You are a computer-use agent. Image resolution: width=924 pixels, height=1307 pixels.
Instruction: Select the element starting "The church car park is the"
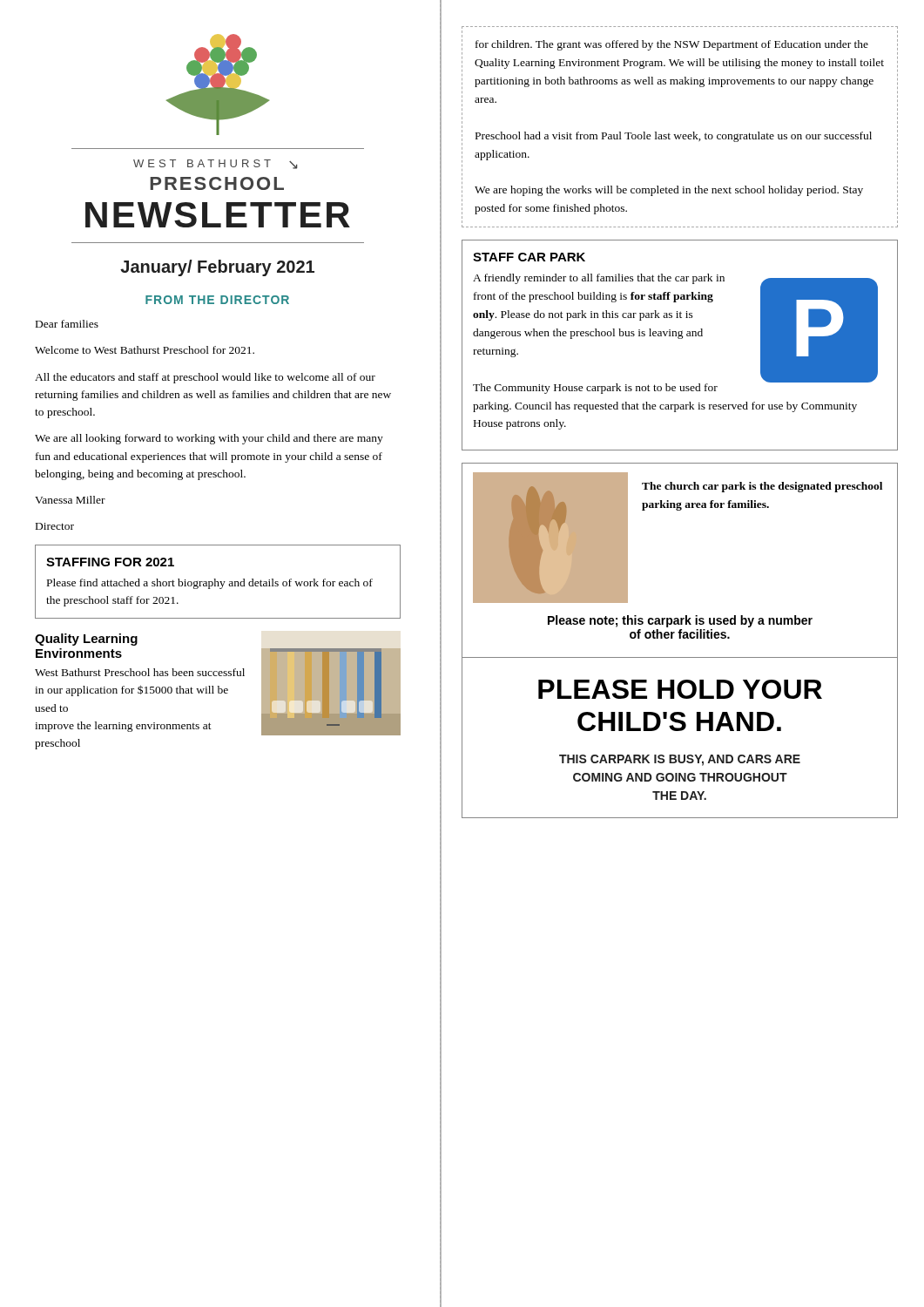pyautogui.click(x=762, y=495)
